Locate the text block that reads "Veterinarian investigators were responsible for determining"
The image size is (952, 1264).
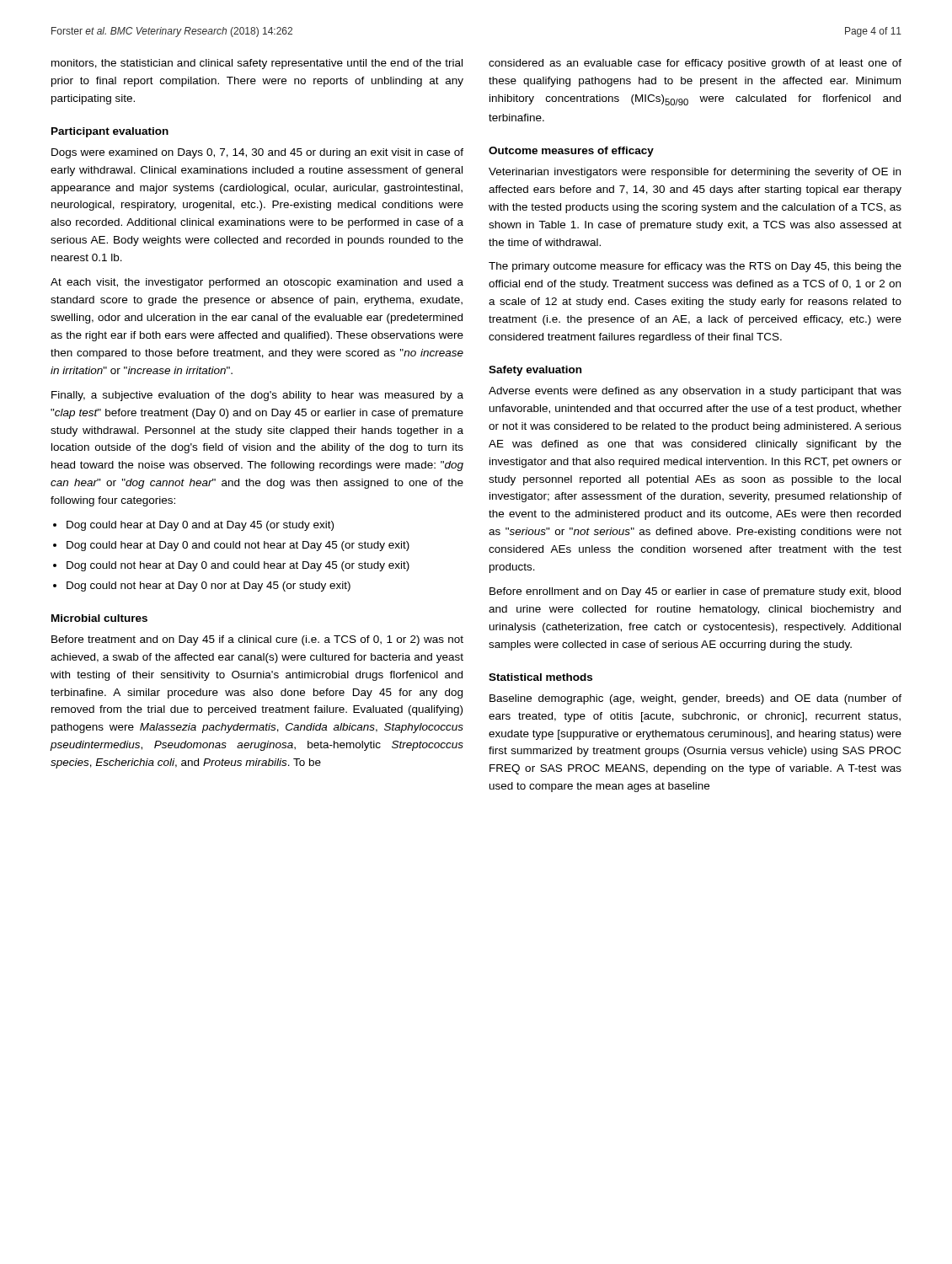(695, 207)
